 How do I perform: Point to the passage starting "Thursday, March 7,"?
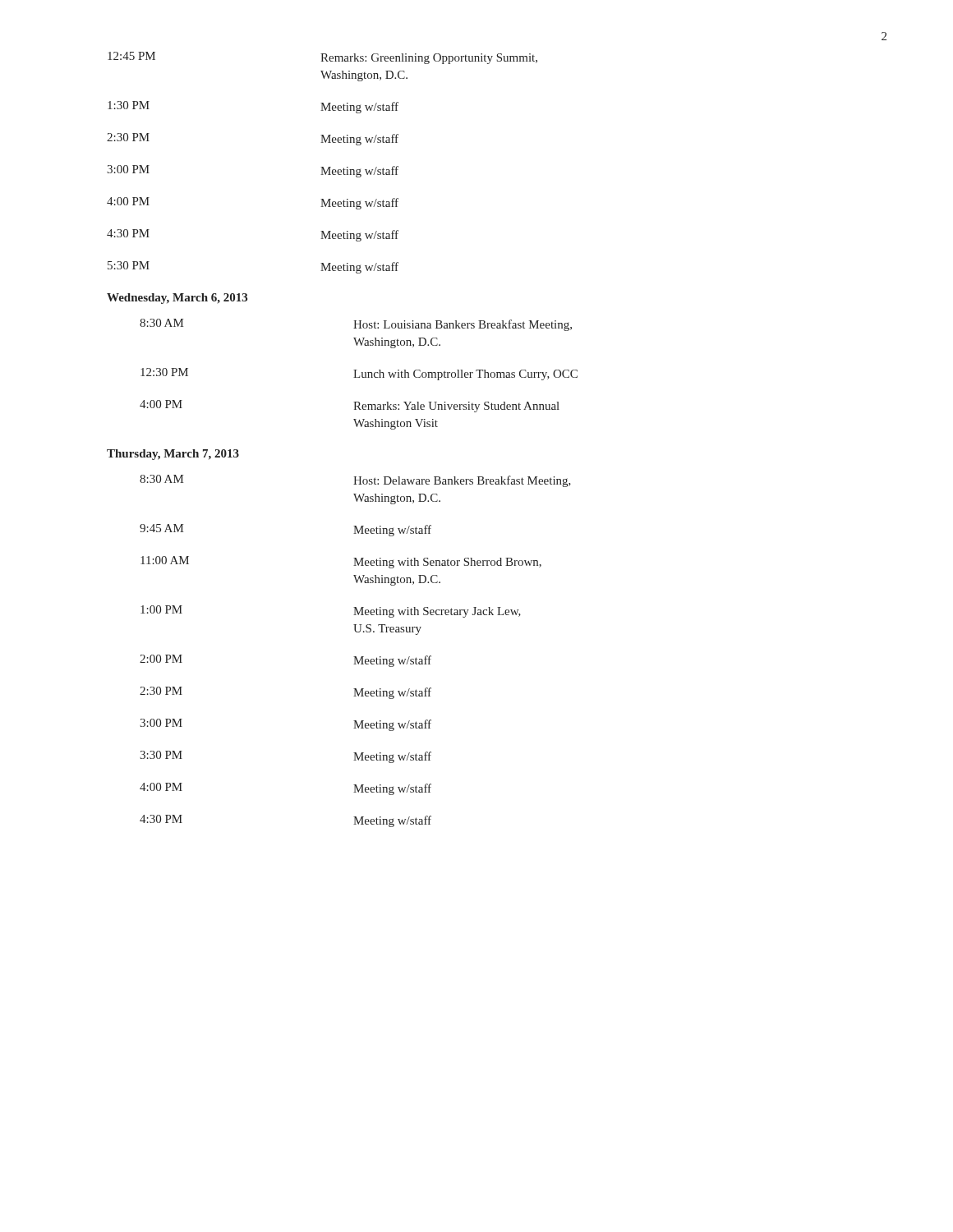(x=173, y=453)
